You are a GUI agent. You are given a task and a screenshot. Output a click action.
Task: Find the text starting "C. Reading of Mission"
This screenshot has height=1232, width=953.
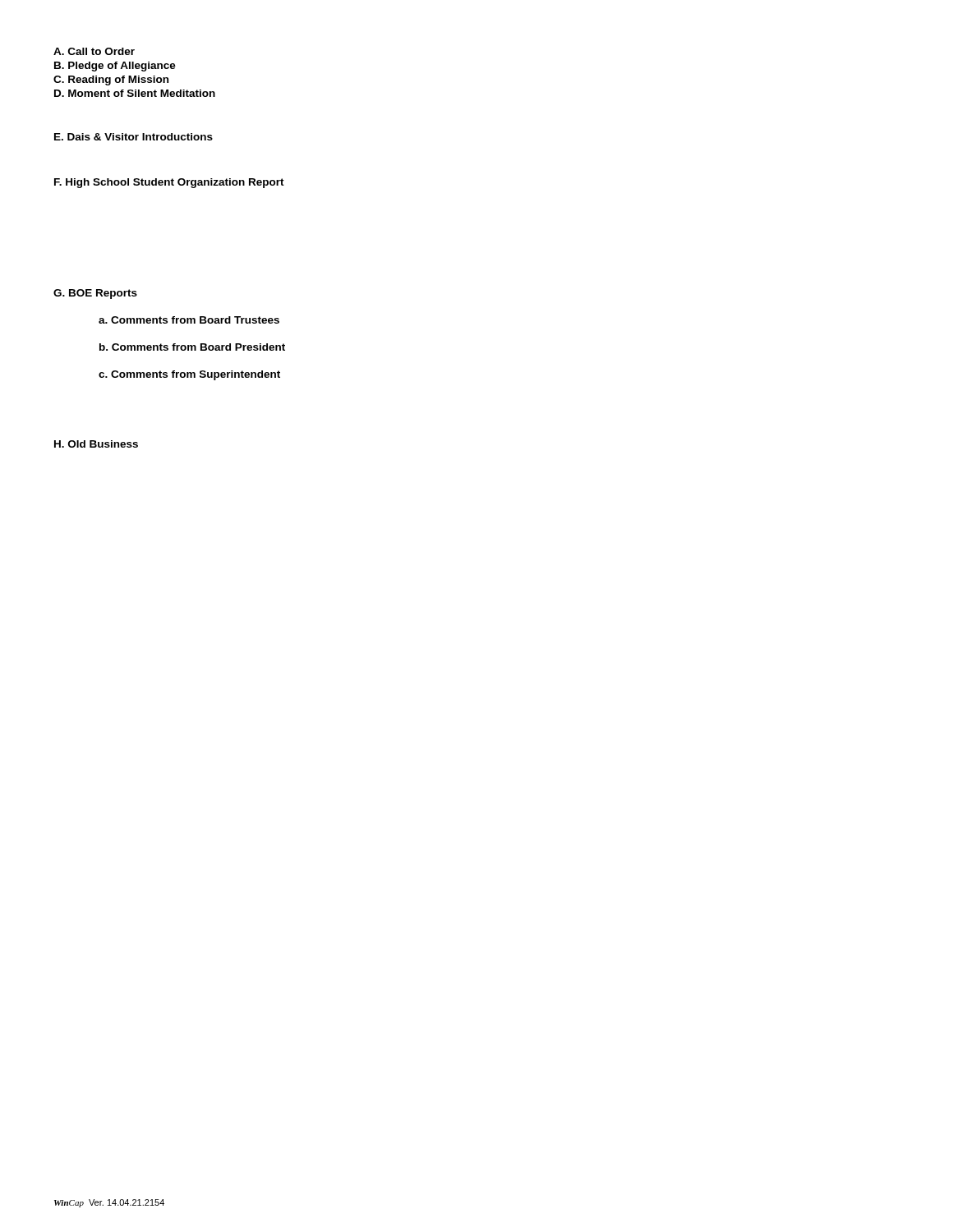pos(111,79)
